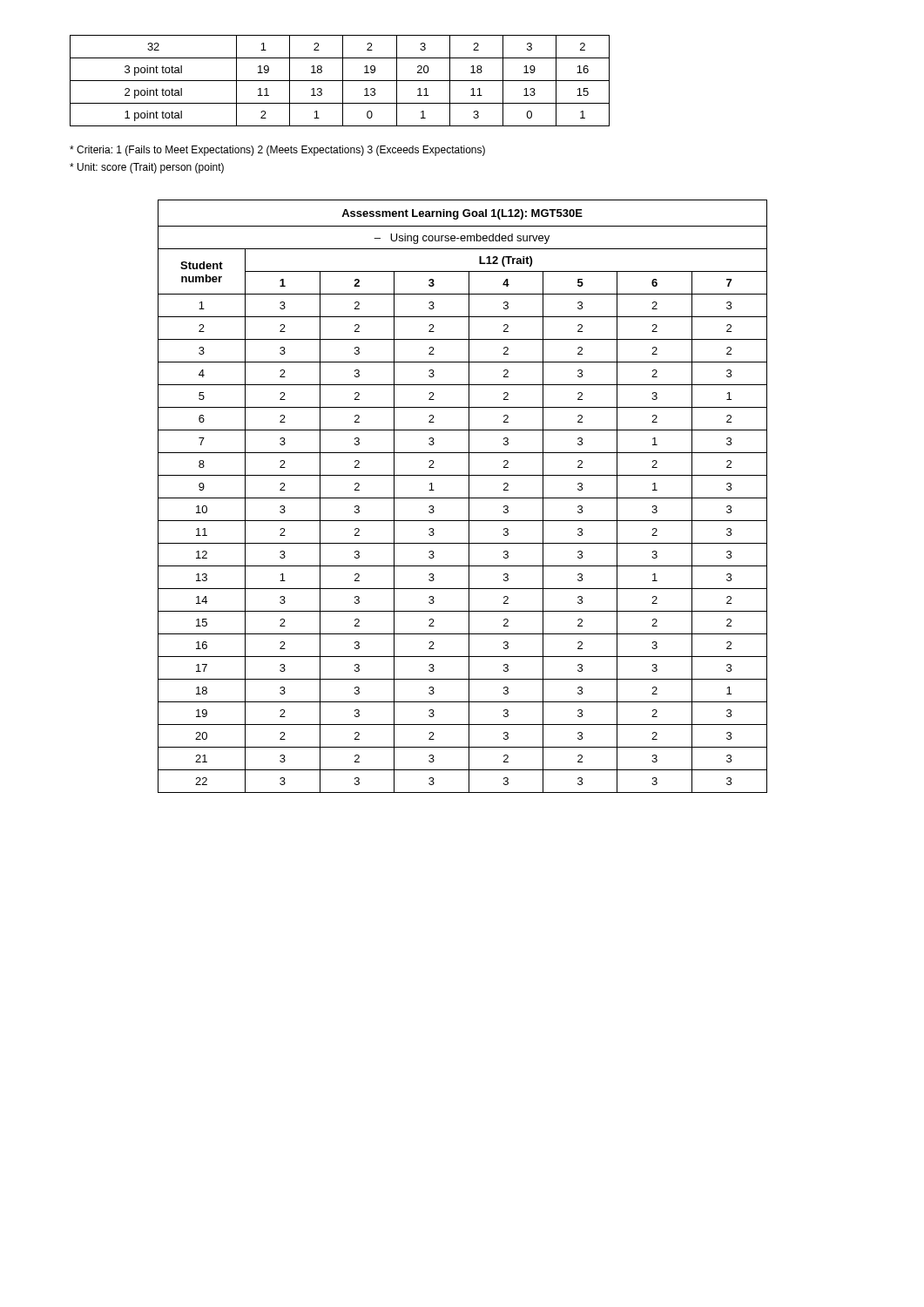Select the table that reads "3 point total"
The height and width of the screenshot is (1307, 924).
click(462, 81)
